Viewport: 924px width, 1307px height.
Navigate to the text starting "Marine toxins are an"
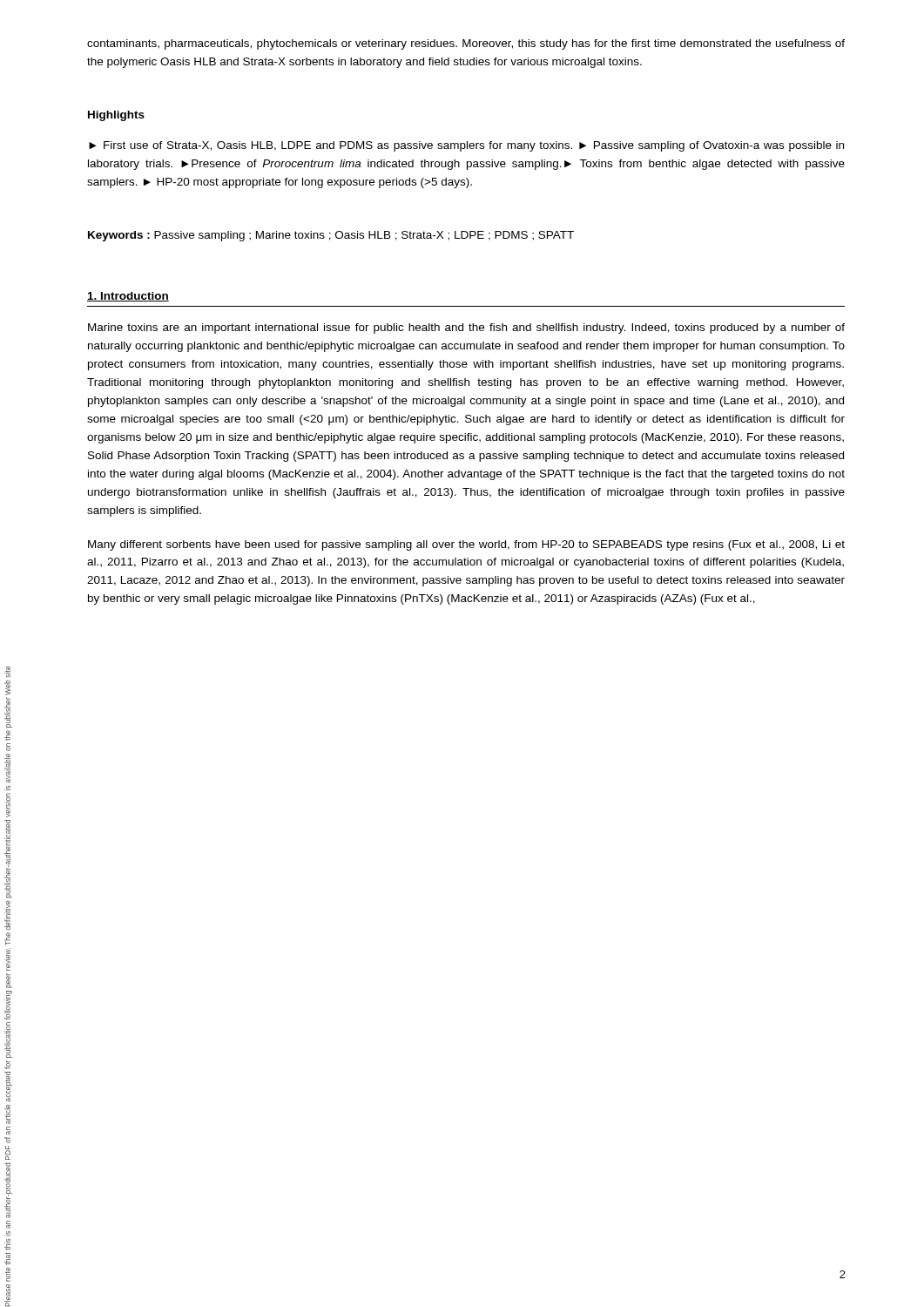[x=466, y=419]
